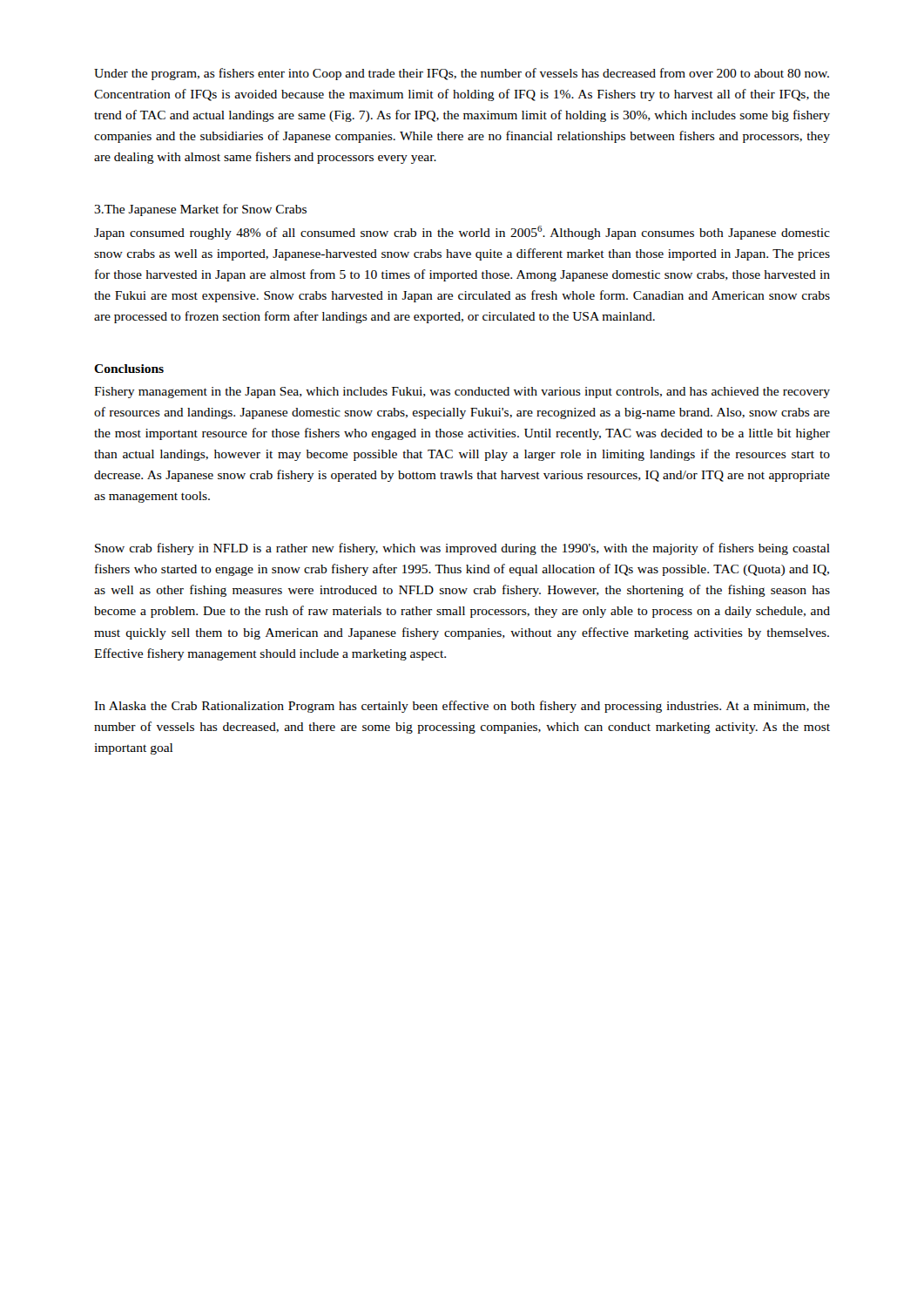
Task: Locate the text block containing "In Alaska the Crab Rationalization Program has certainly"
Action: [462, 726]
